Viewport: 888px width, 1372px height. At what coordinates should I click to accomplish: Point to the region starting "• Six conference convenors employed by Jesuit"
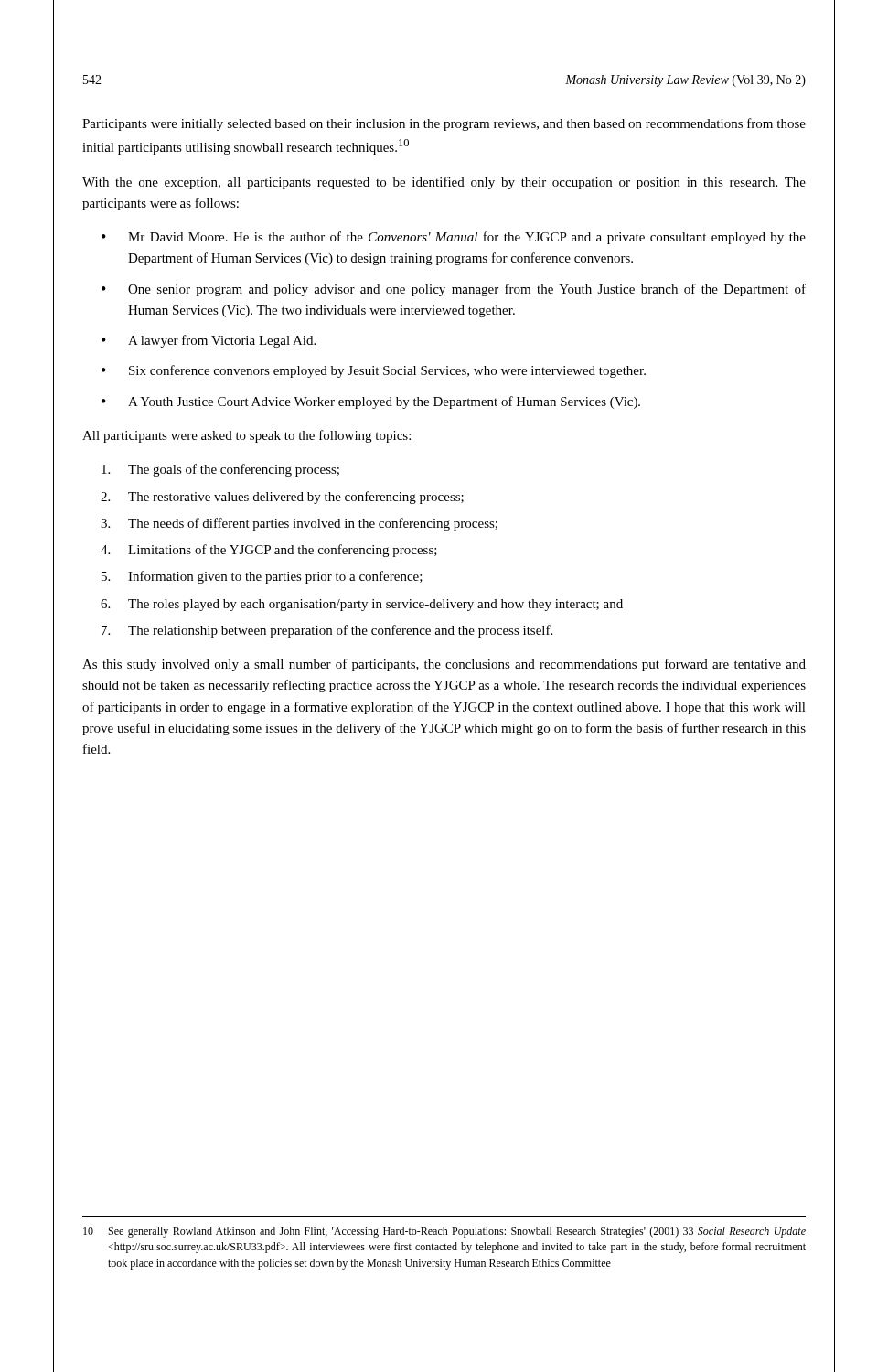click(453, 371)
